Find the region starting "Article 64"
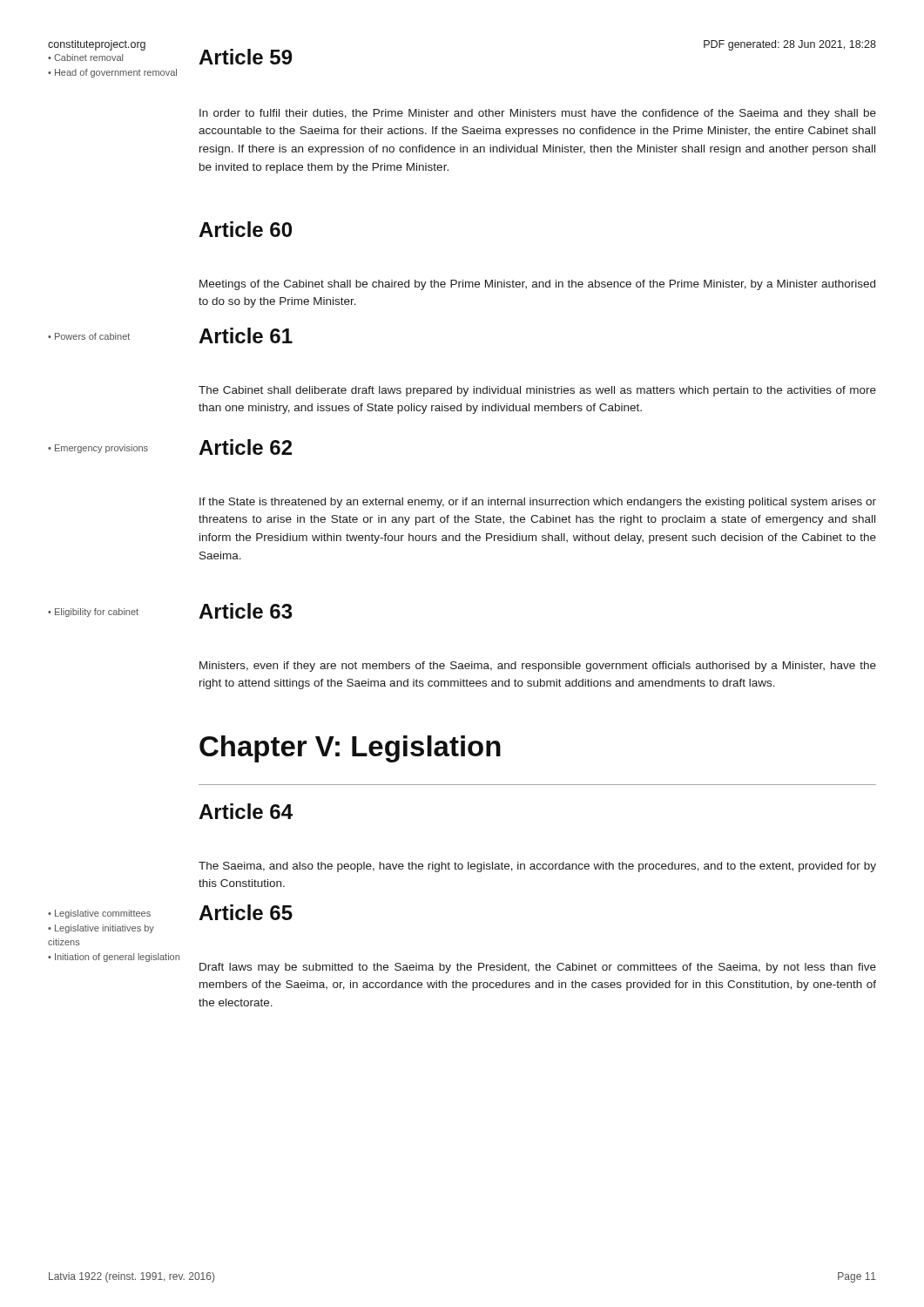The width and height of the screenshot is (924, 1307). 246,811
